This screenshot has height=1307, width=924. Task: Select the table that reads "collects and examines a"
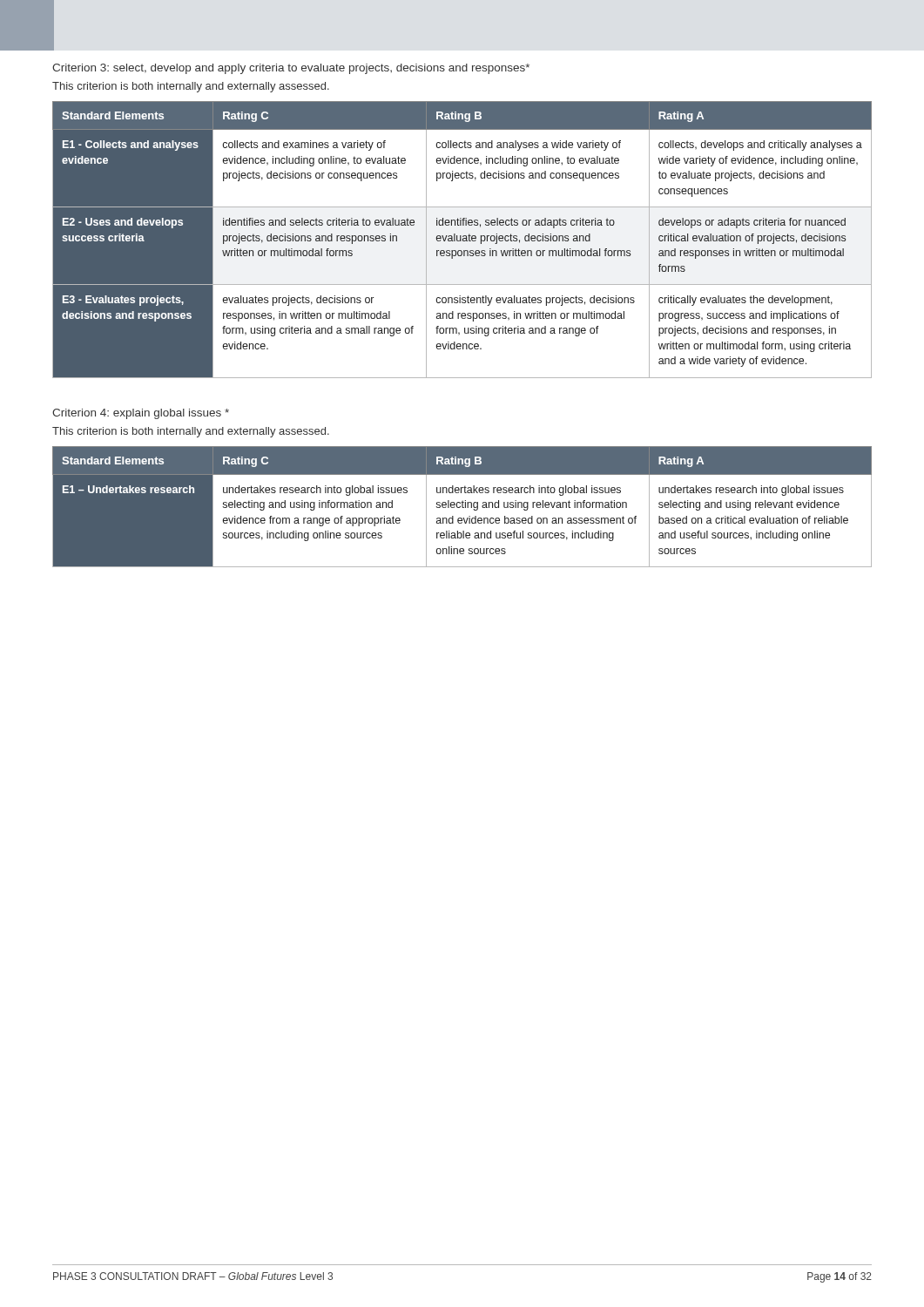(x=462, y=239)
